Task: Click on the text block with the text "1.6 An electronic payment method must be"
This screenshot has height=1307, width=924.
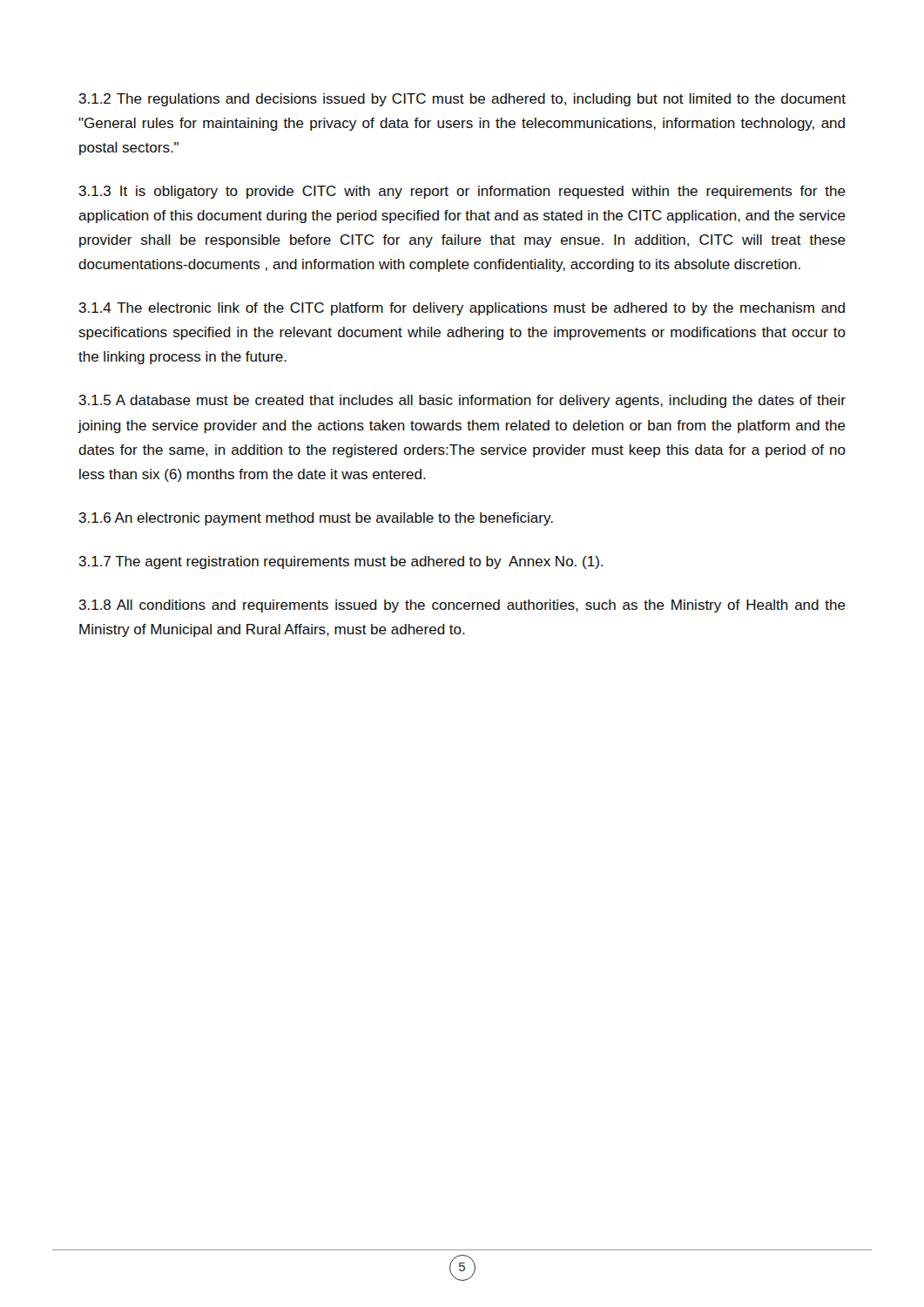Action: pyautogui.click(x=316, y=518)
